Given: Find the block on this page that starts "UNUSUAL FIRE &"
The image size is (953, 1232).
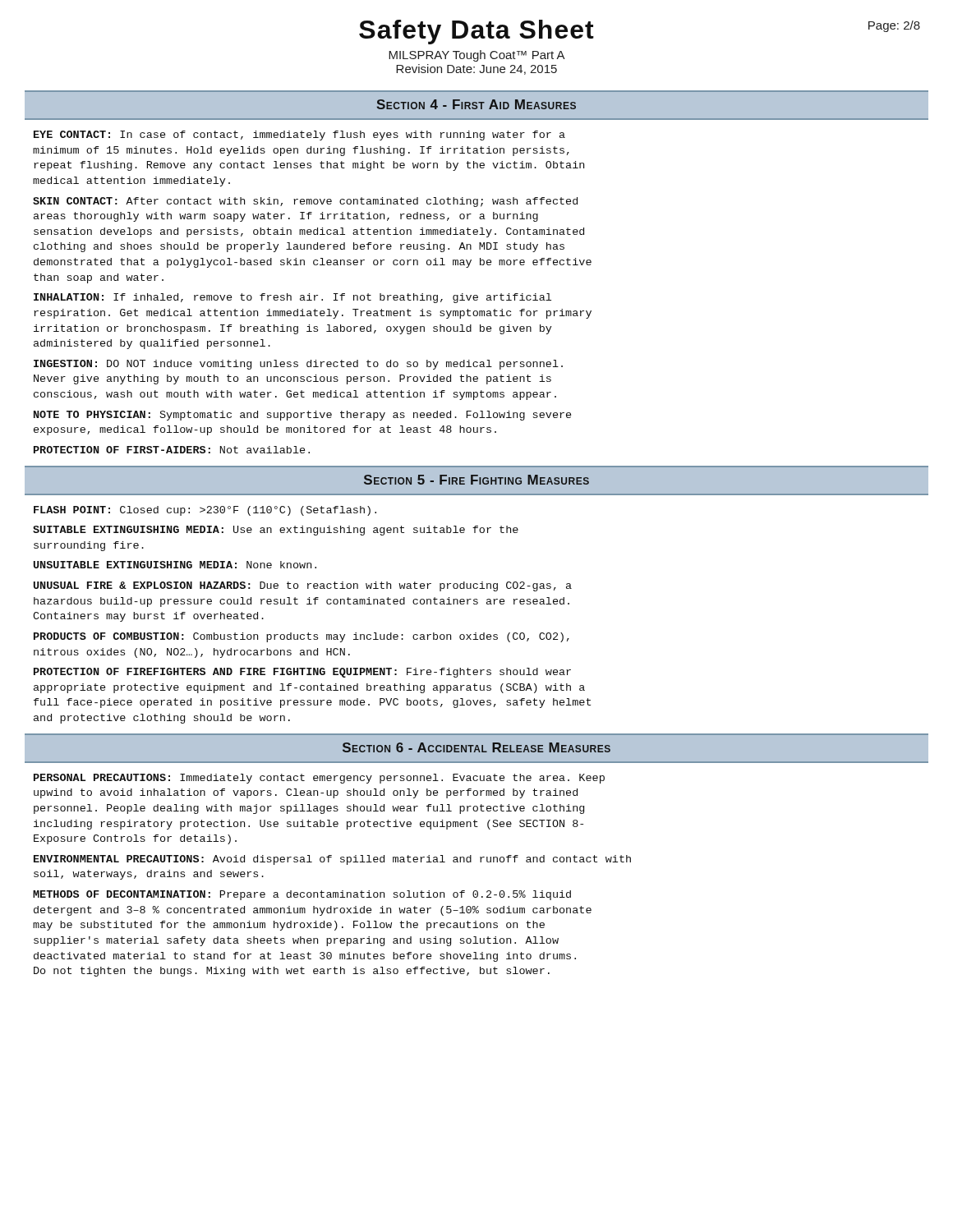Looking at the screenshot, I should (x=476, y=602).
